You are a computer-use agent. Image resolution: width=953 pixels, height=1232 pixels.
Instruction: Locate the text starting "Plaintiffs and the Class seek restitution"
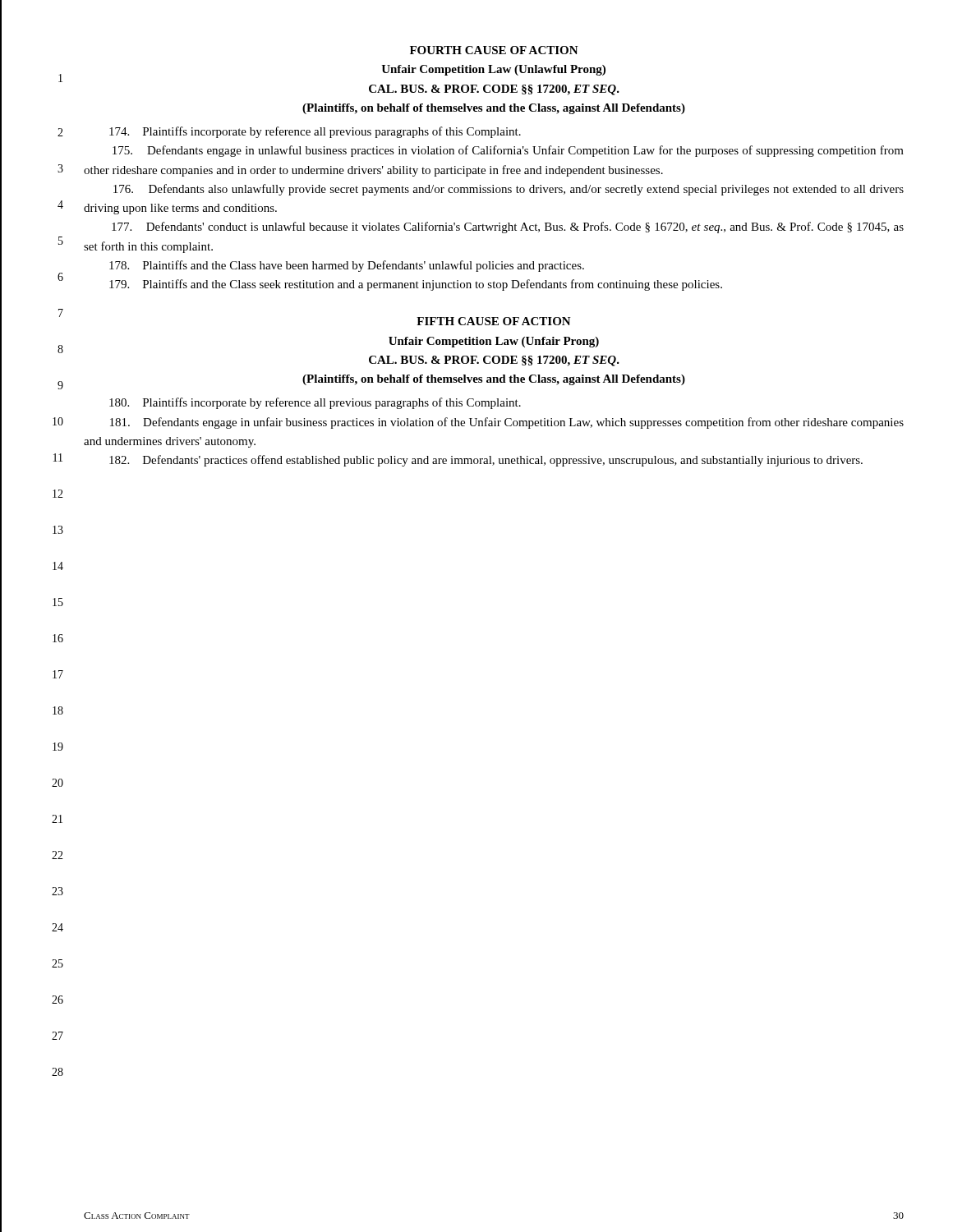pyautogui.click(x=403, y=284)
